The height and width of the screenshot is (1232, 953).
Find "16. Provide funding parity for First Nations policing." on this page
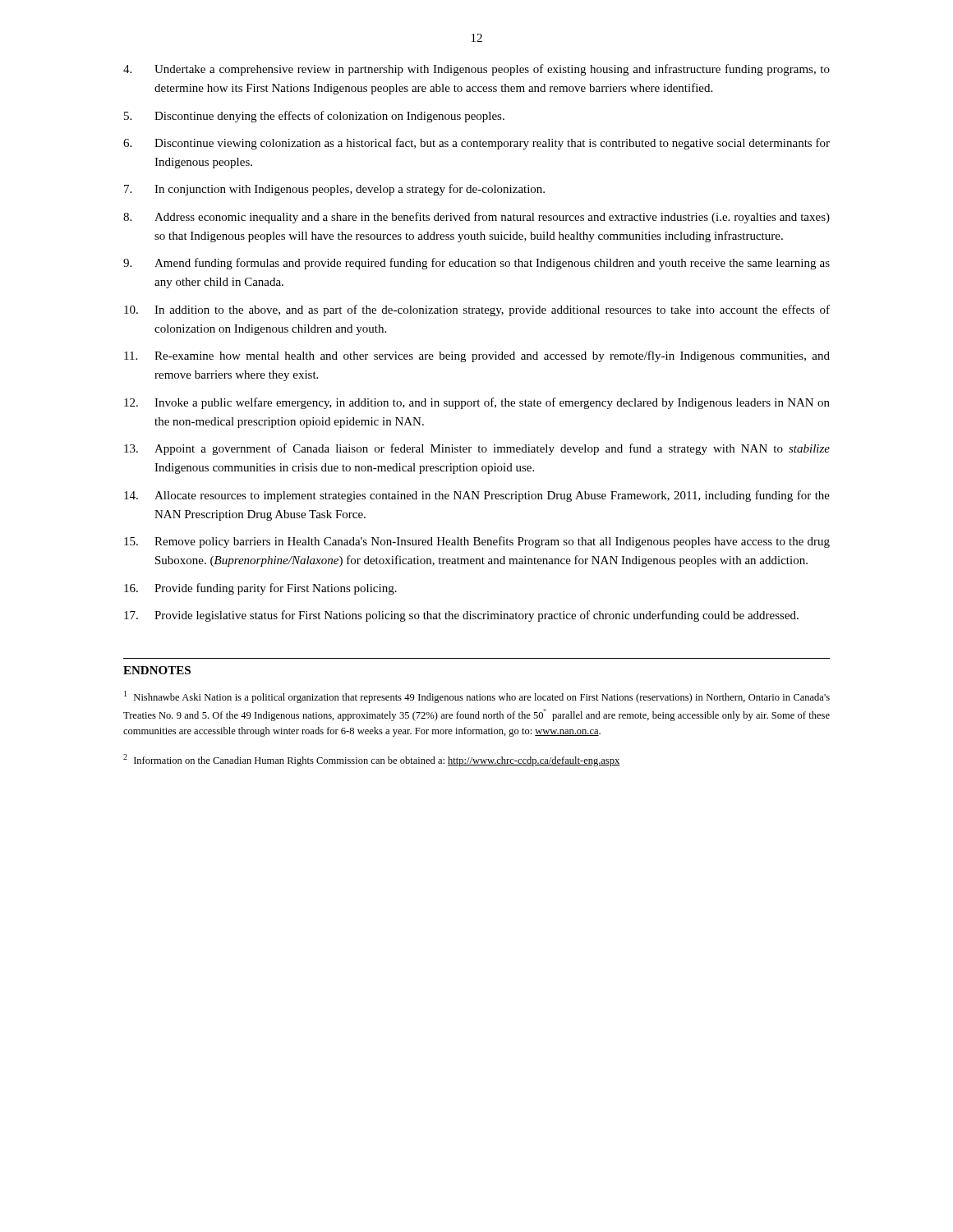(x=260, y=589)
